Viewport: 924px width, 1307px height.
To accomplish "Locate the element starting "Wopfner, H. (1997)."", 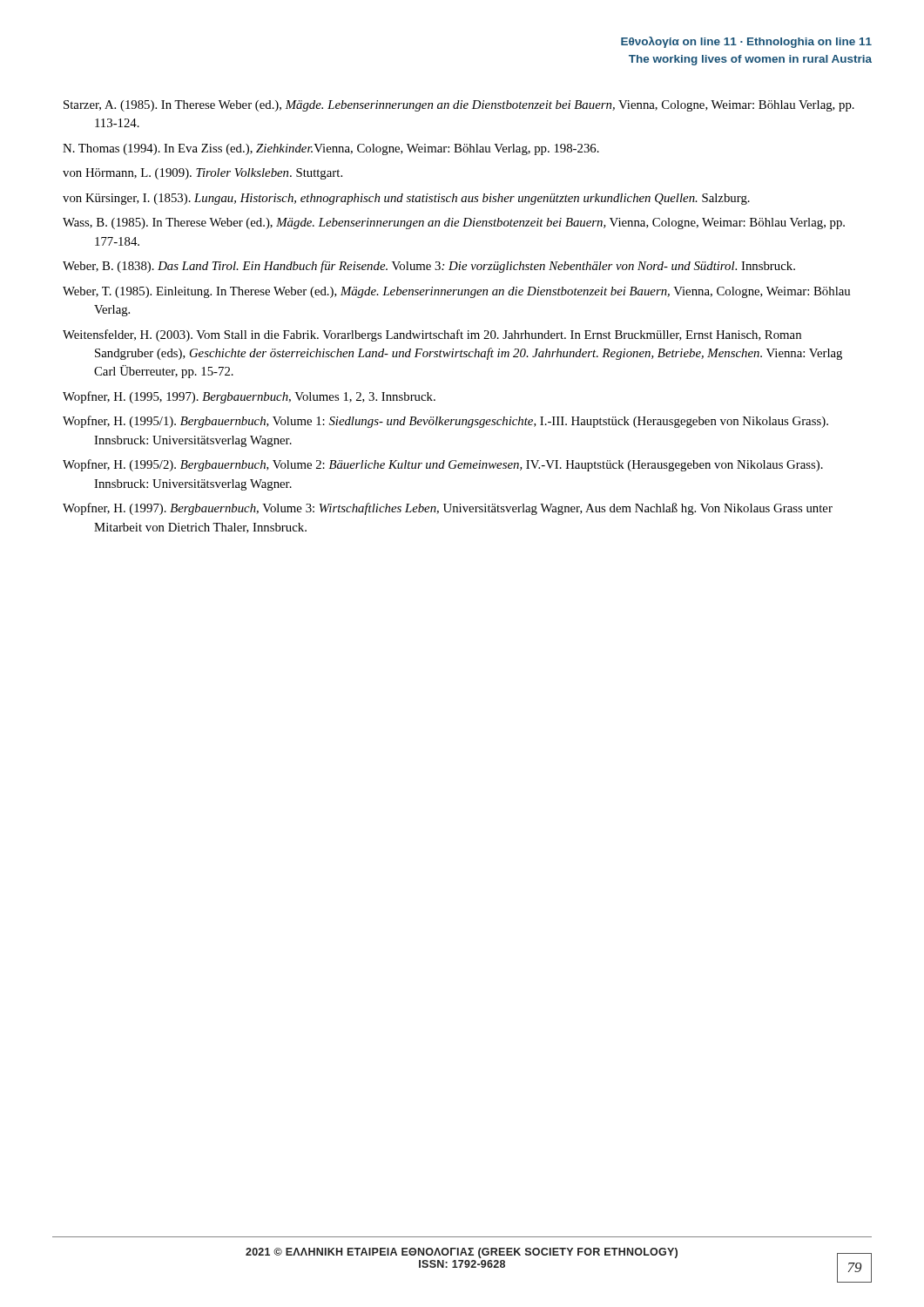I will tap(448, 517).
